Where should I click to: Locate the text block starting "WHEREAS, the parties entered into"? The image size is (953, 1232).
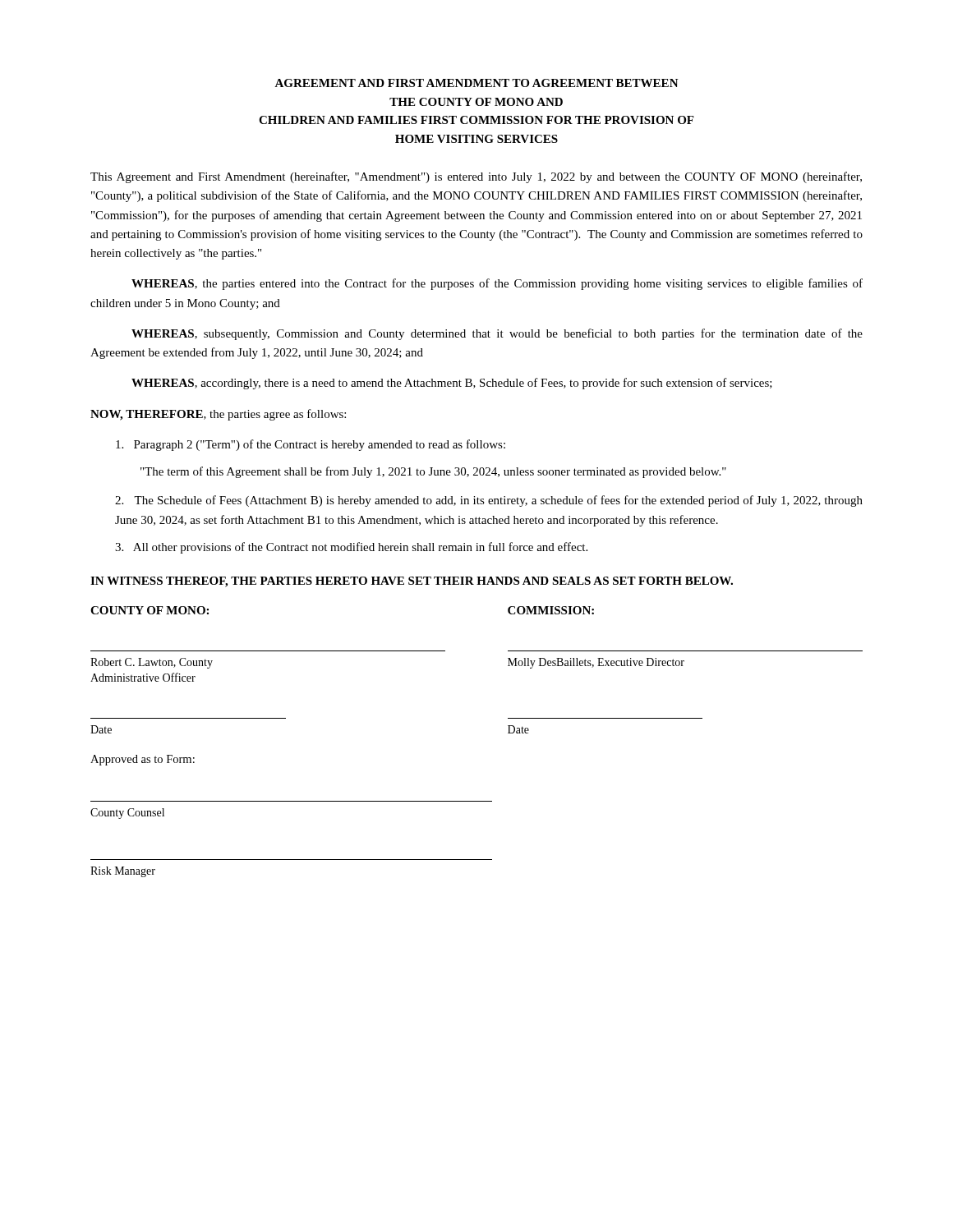476,293
